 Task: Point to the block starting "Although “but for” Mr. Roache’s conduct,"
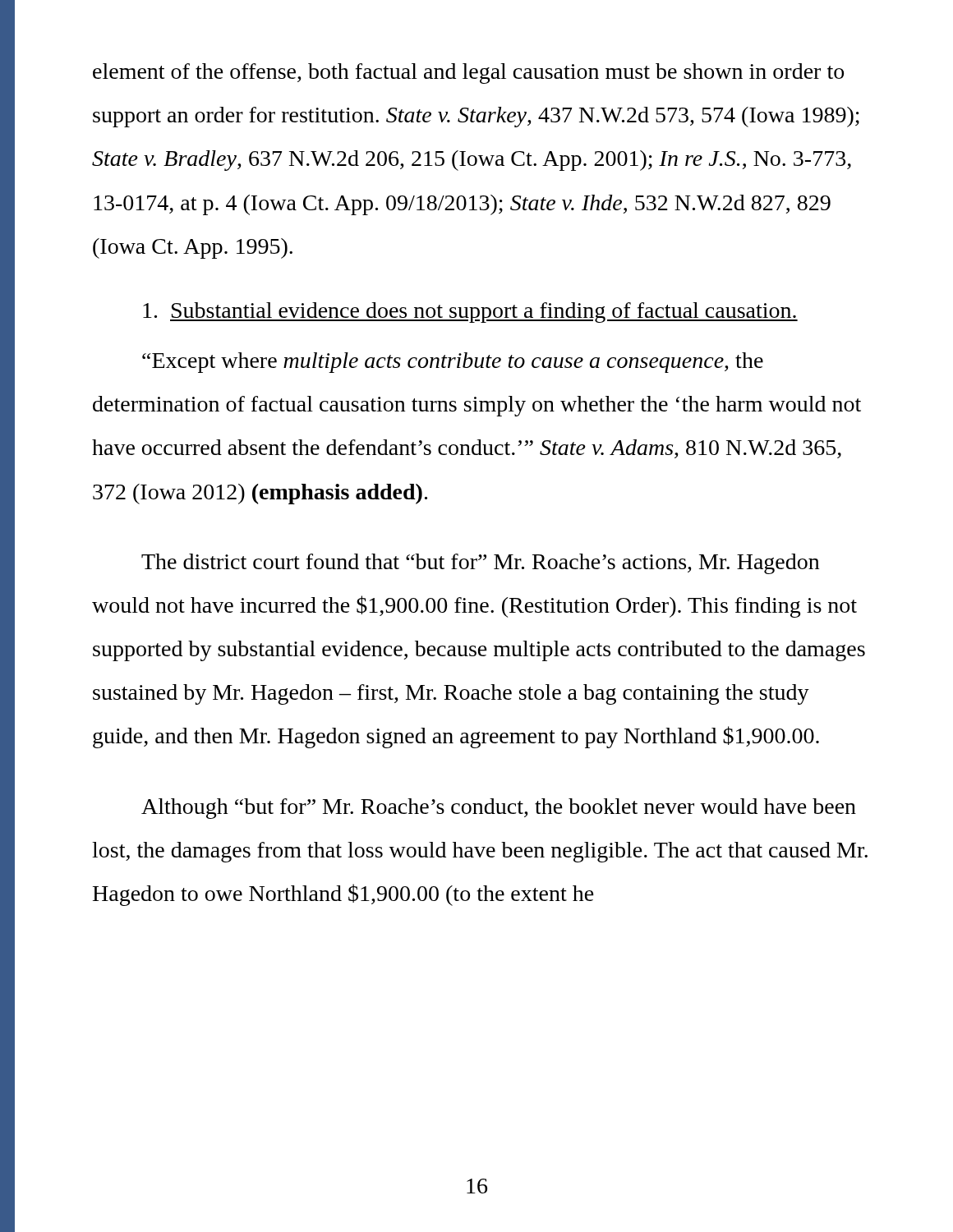(x=481, y=850)
